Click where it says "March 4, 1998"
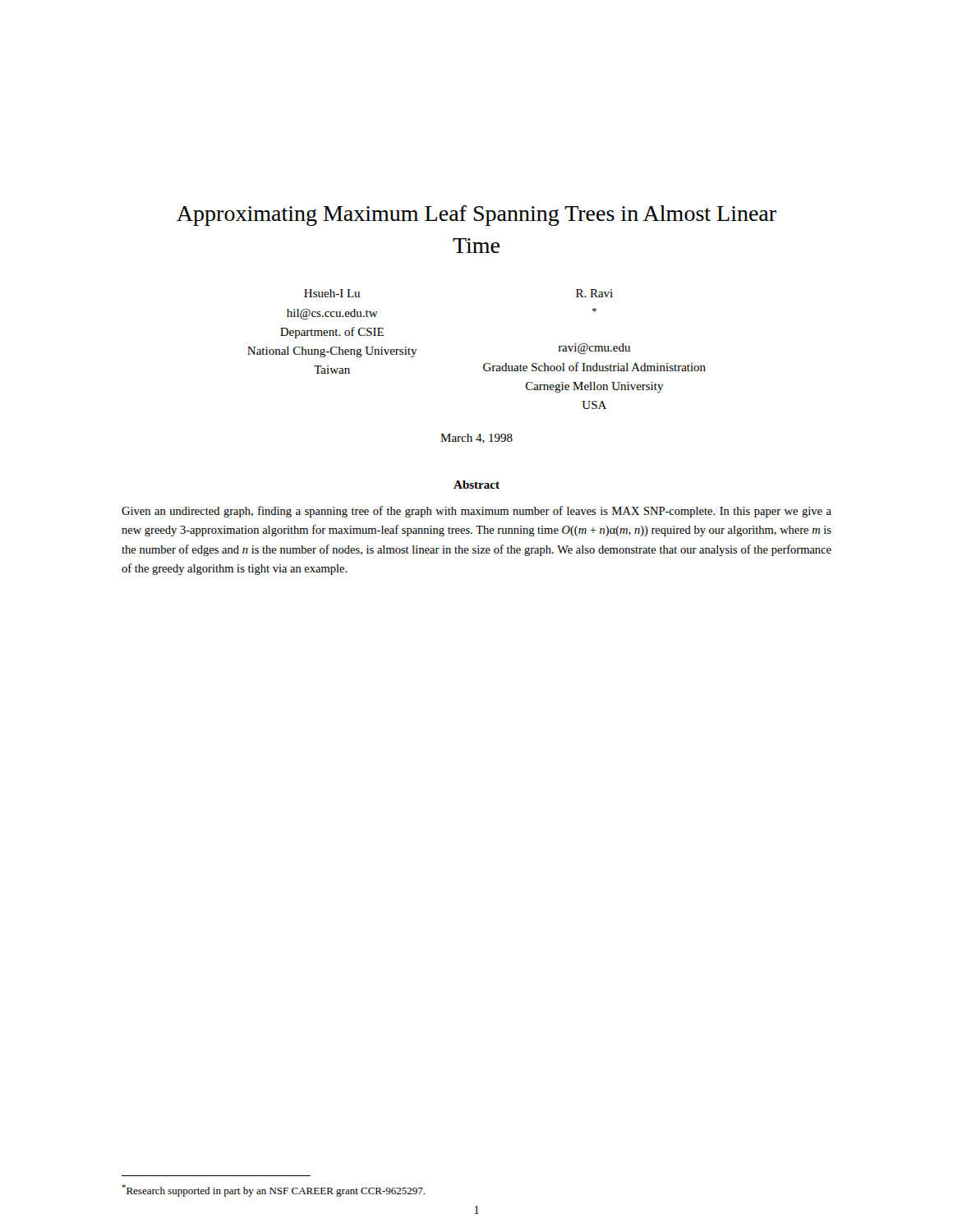This screenshot has height=1232, width=953. tap(476, 438)
